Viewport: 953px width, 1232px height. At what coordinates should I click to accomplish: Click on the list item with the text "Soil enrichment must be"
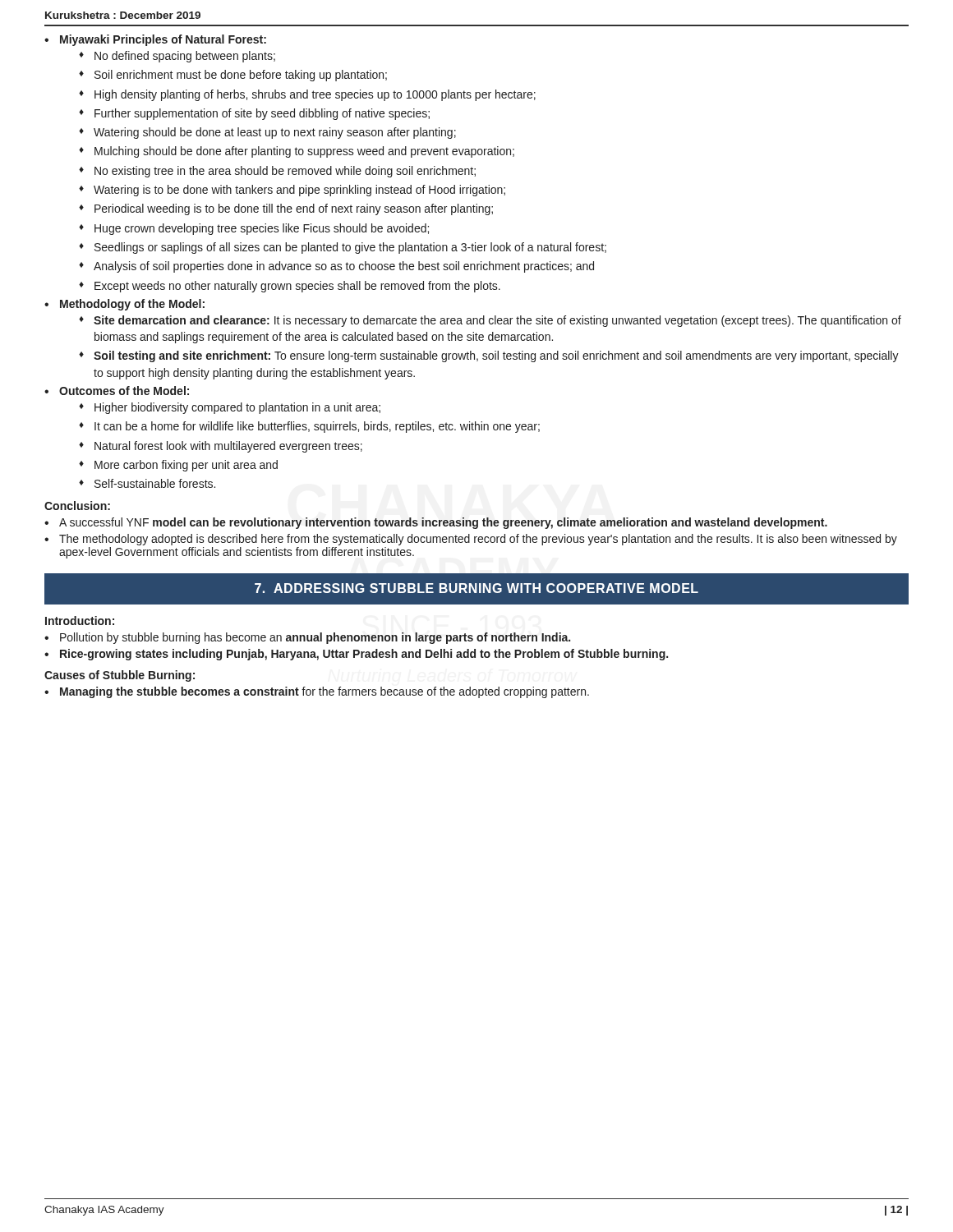(x=241, y=75)
